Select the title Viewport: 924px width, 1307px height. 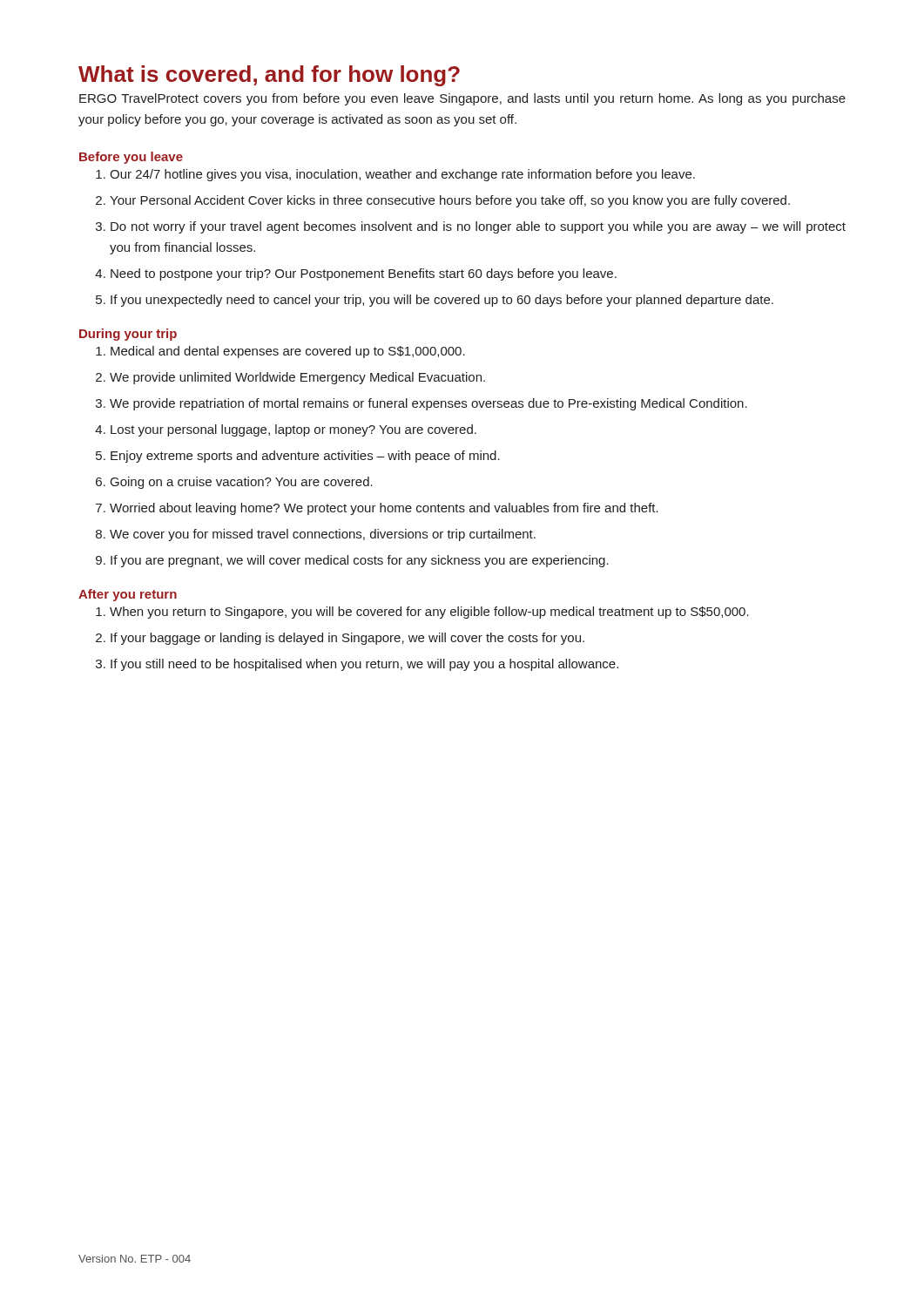(270, 74)
